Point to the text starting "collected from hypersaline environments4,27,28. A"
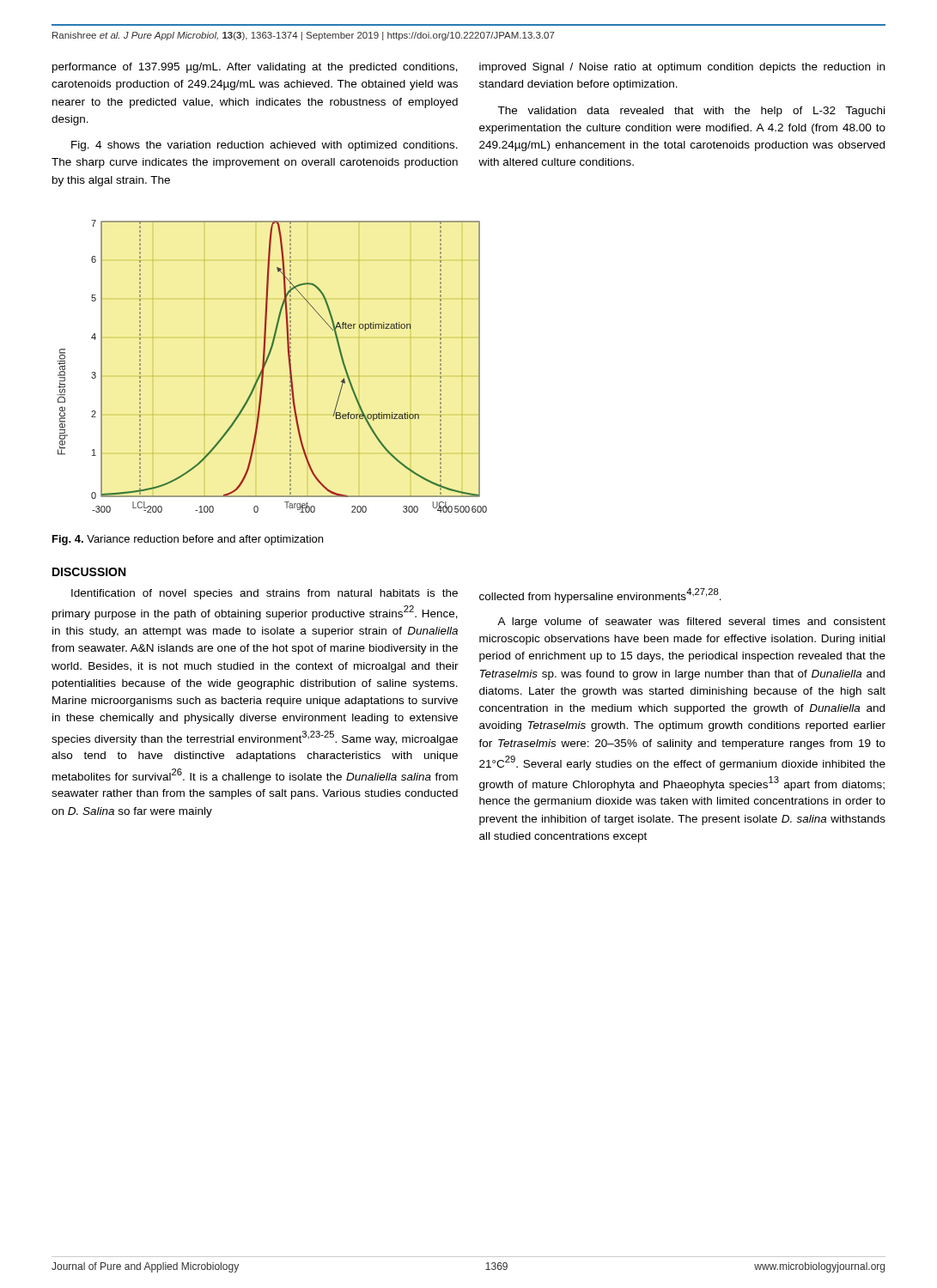The image size is (937, 1288). click(x=682, y=715)
